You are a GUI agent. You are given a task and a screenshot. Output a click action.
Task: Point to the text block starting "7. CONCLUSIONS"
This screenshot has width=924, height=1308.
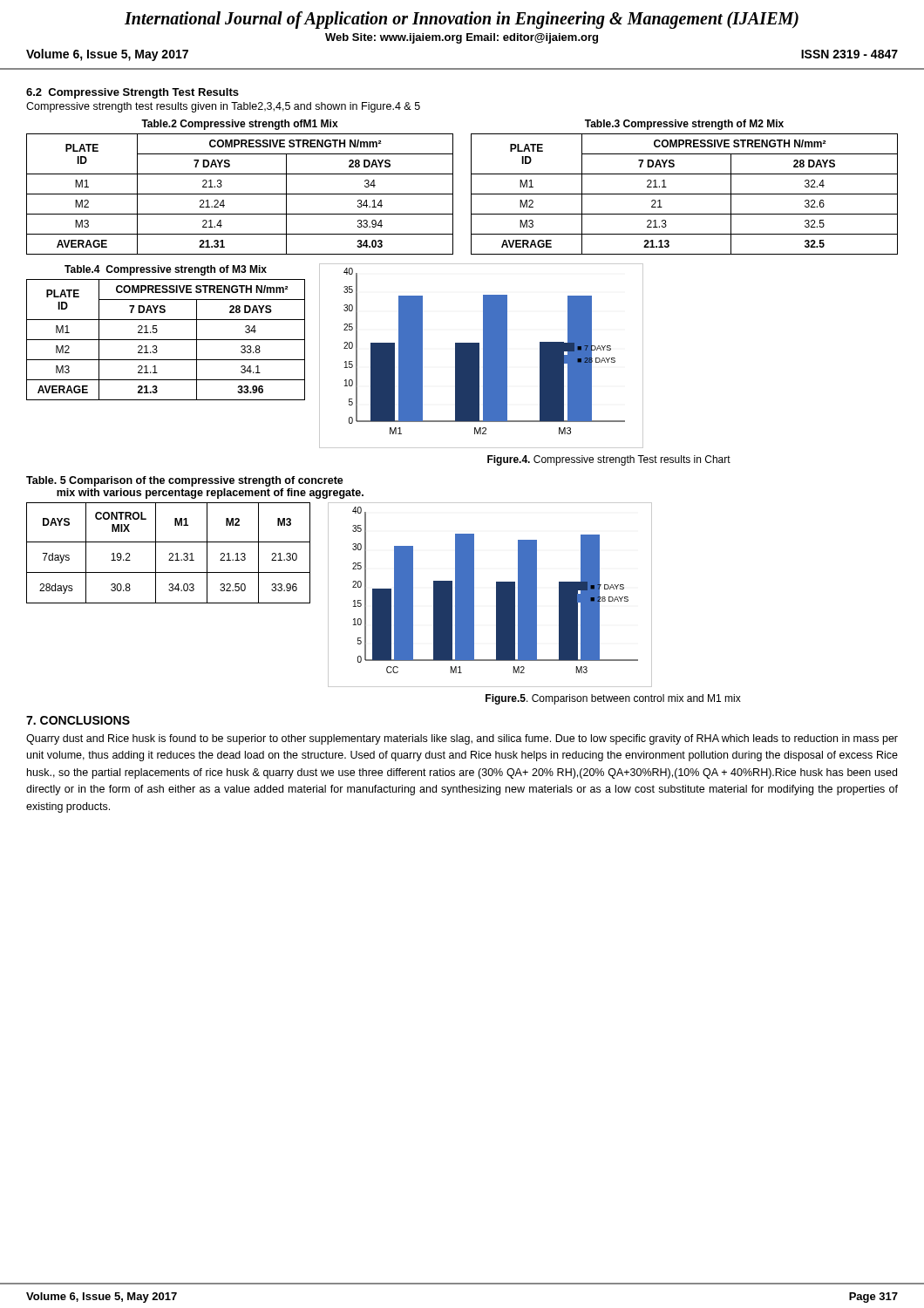78,720
